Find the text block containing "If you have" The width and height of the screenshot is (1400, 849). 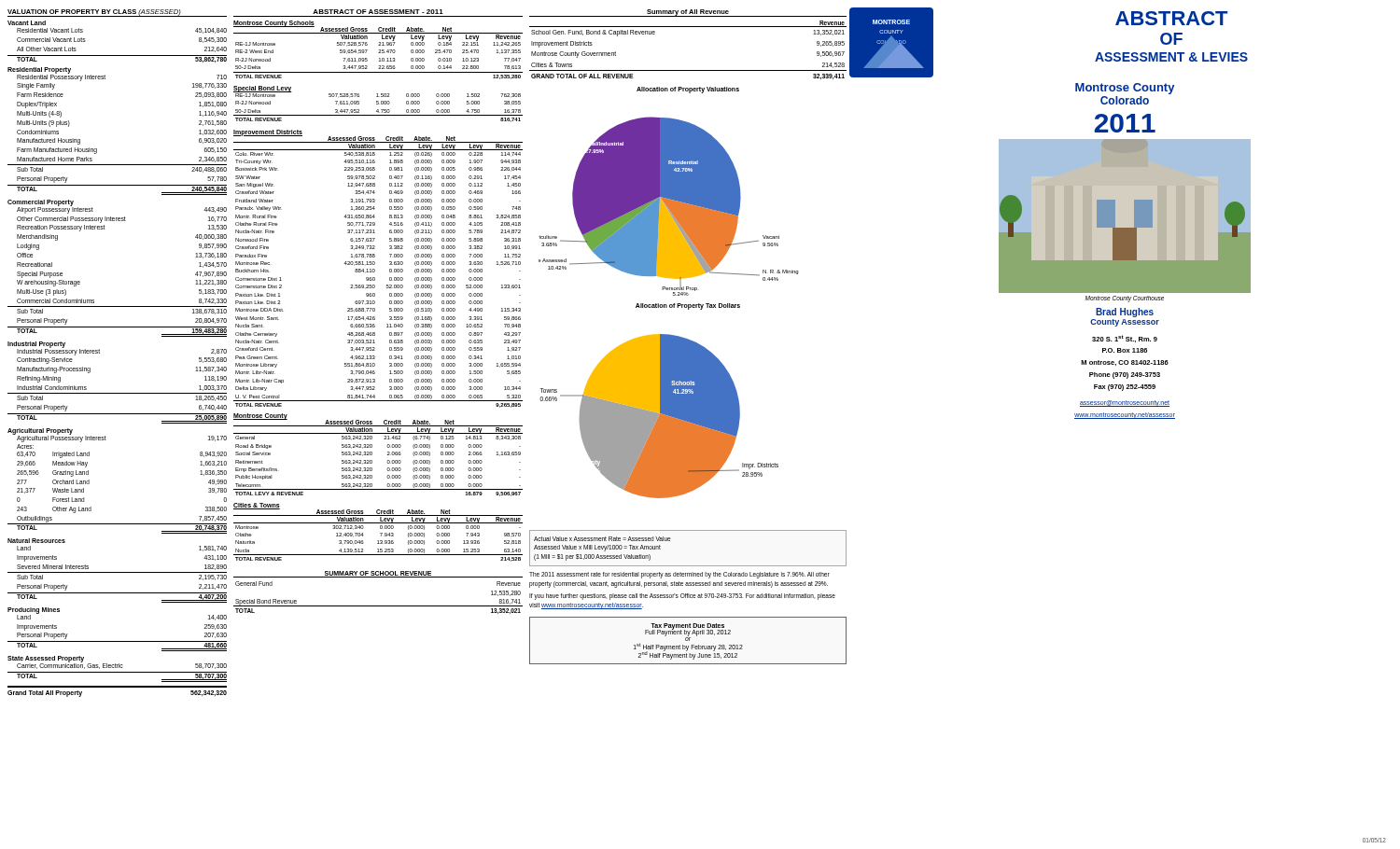[x=682, y=601]
